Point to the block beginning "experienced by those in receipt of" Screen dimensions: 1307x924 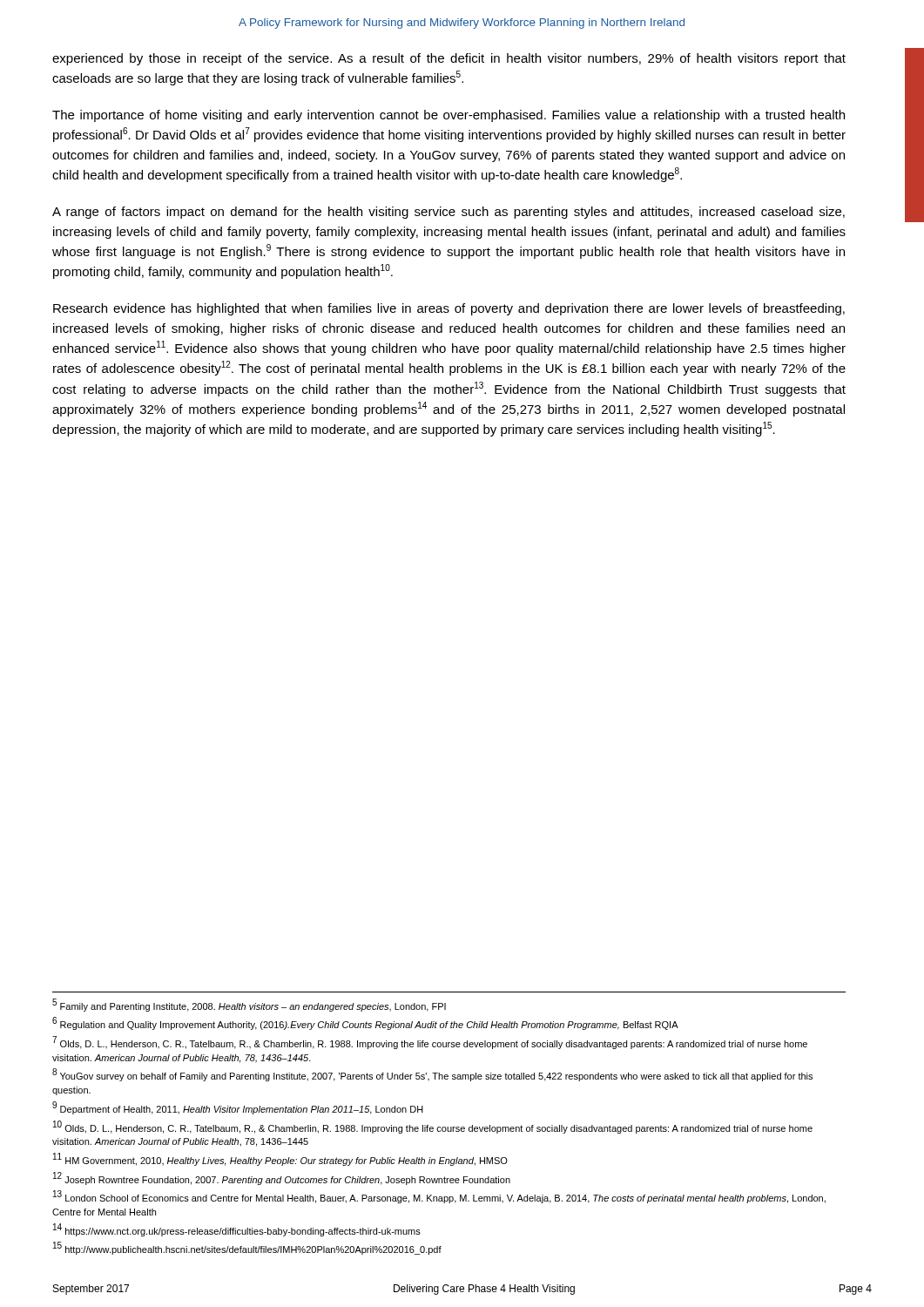(449, 68)
